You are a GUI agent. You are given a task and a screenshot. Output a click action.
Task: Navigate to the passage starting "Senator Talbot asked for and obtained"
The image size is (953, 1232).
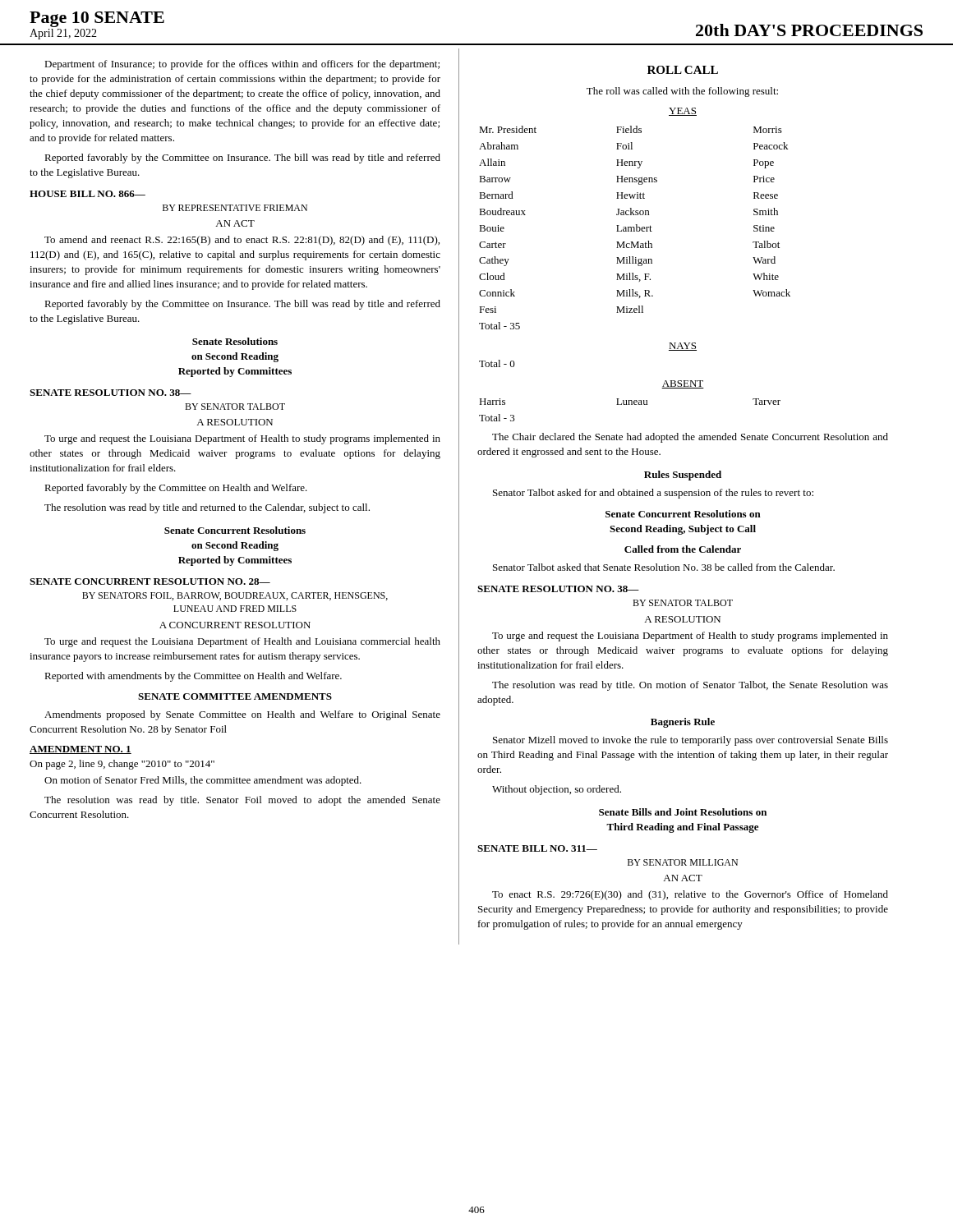coord(683,492)
